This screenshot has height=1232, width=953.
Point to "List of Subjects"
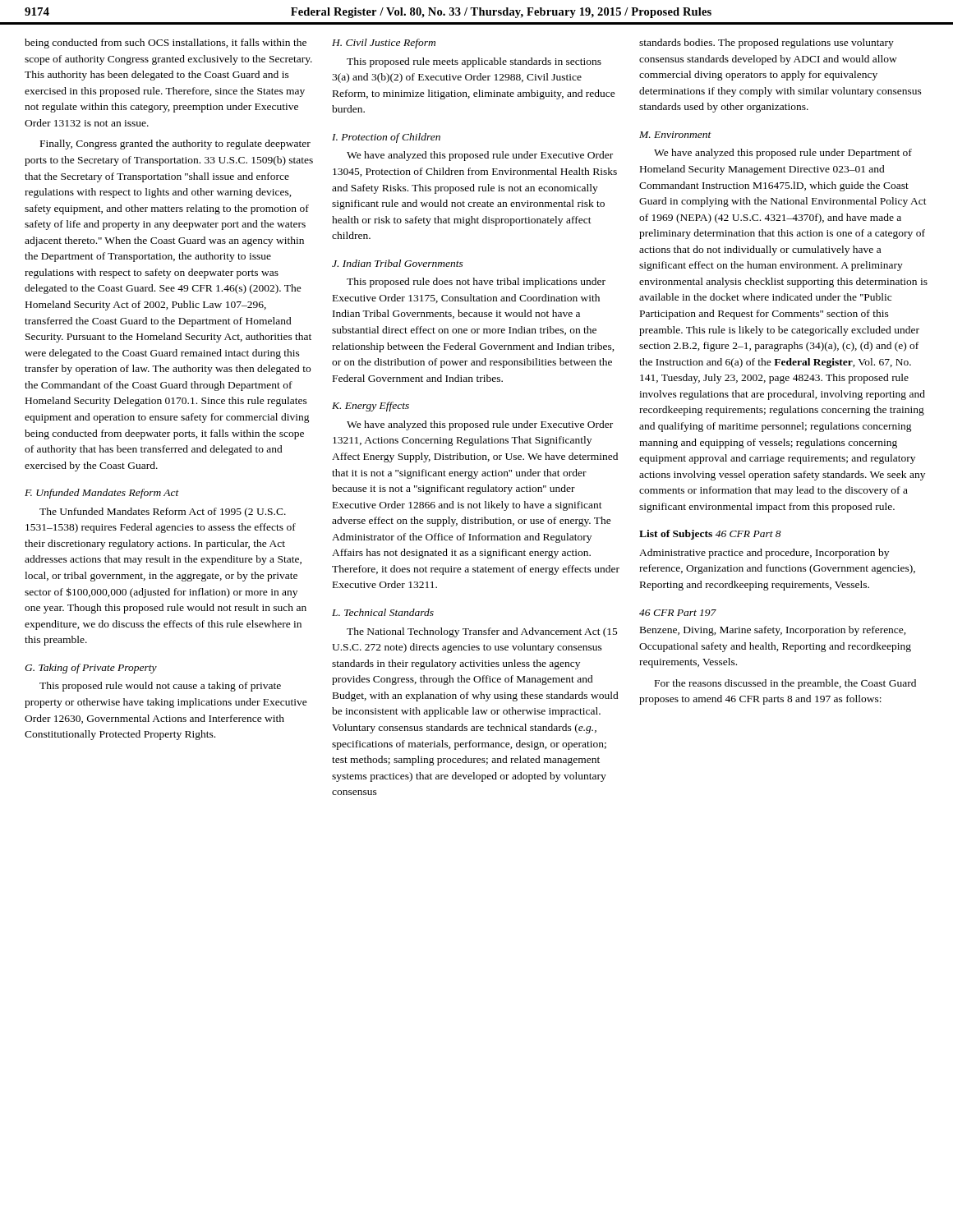(x=676, y=534)
